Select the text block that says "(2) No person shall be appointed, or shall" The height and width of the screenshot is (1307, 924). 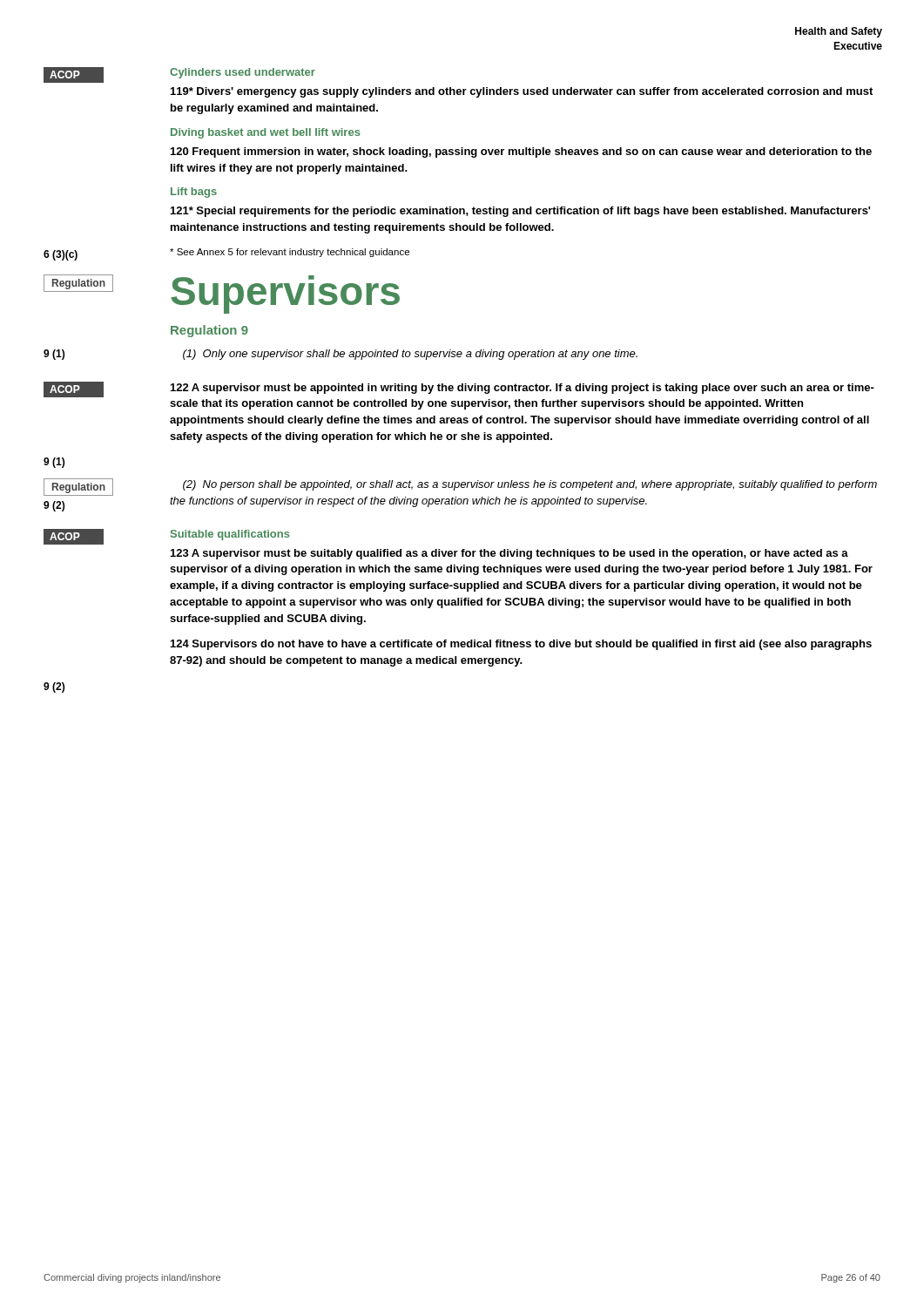point(523,492)
